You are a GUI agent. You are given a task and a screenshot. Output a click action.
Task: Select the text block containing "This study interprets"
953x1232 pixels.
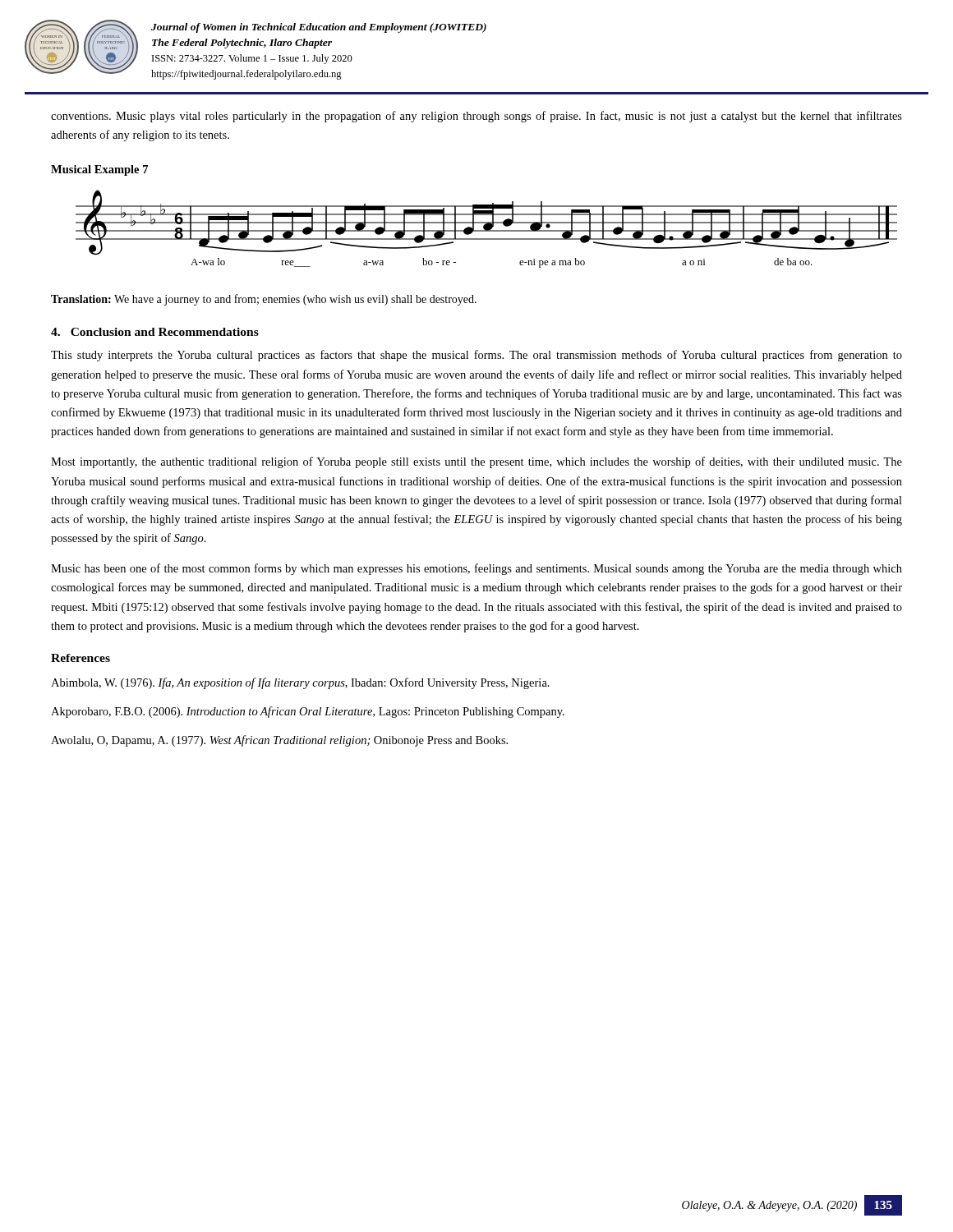point(476,393)
